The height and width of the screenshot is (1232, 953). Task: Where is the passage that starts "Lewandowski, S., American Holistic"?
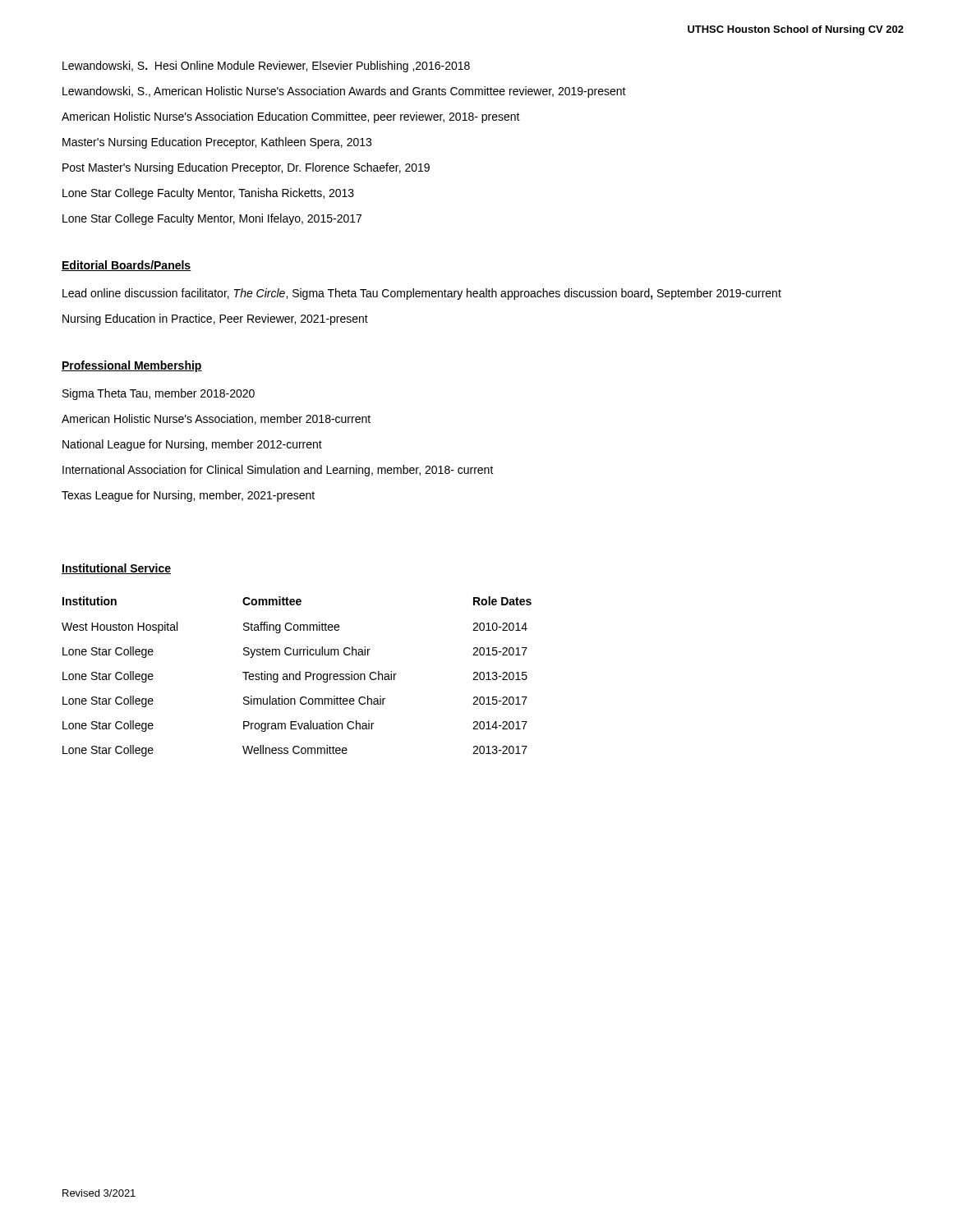click(344, 91)
